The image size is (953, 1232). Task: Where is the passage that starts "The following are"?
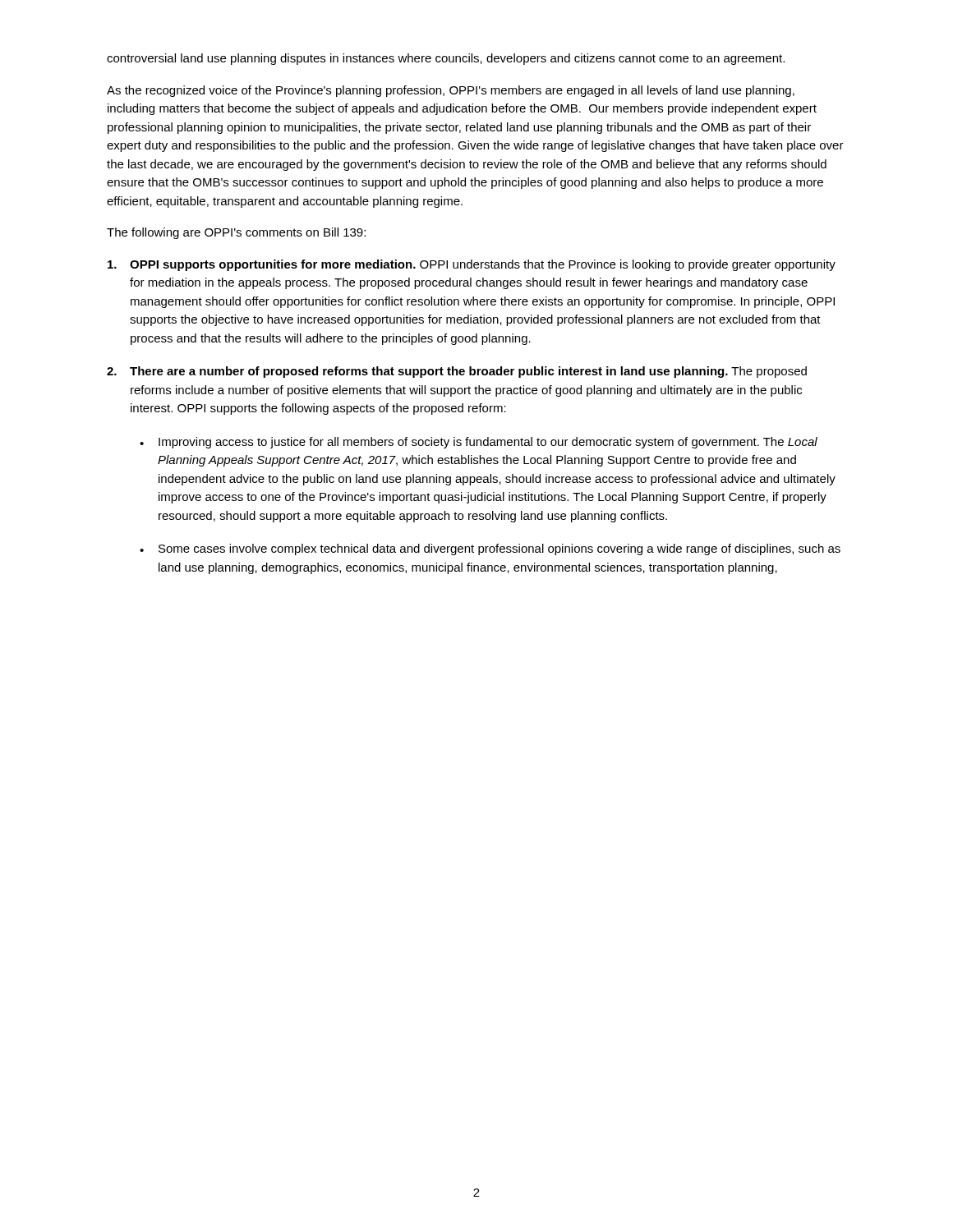[x=237, y=232]
